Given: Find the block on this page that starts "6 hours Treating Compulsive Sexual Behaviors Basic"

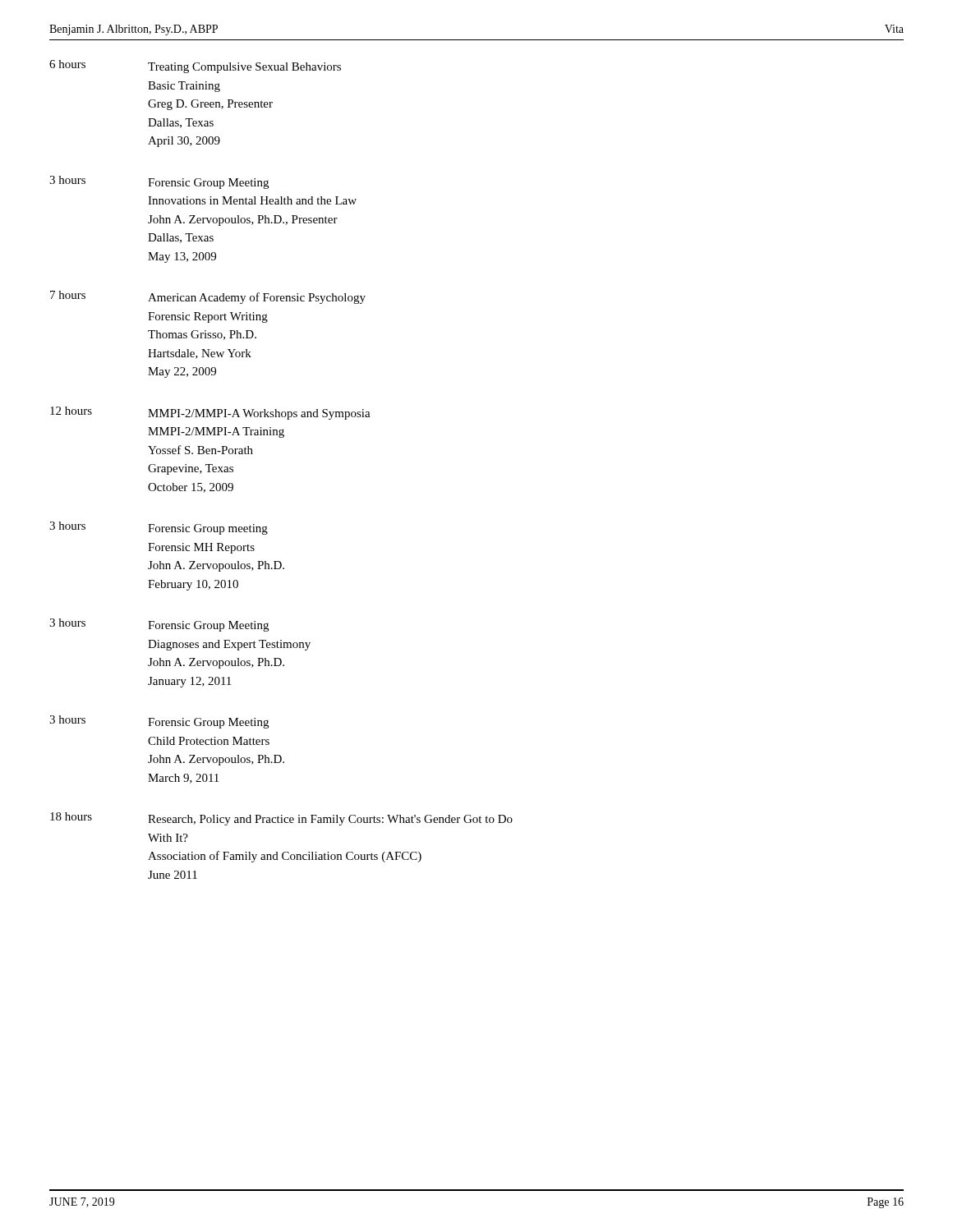Looking at the screenshot, I should pyautogui.click(x=195, y=67).
